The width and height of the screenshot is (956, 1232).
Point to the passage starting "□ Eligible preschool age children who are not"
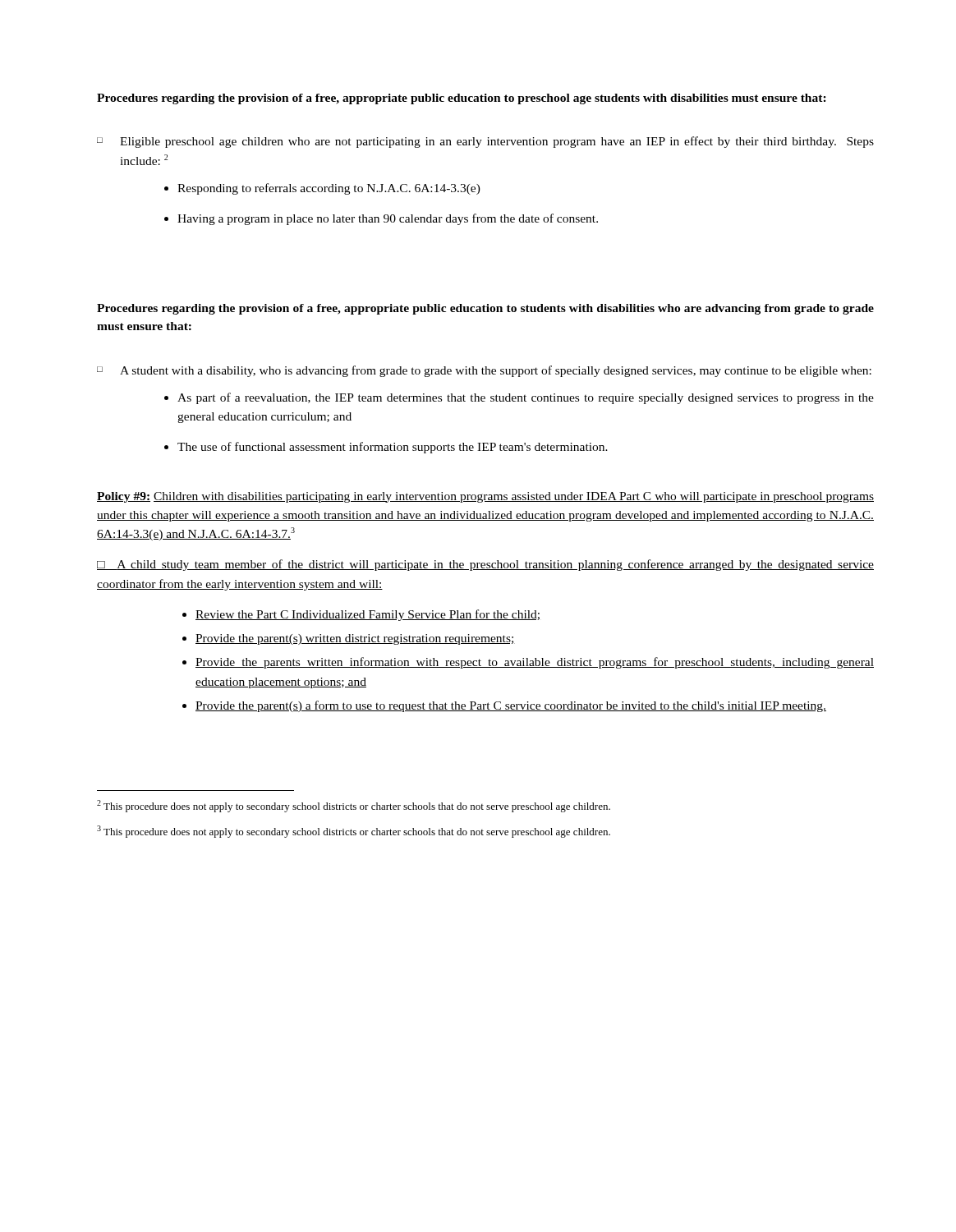click(x=485, y=151)
